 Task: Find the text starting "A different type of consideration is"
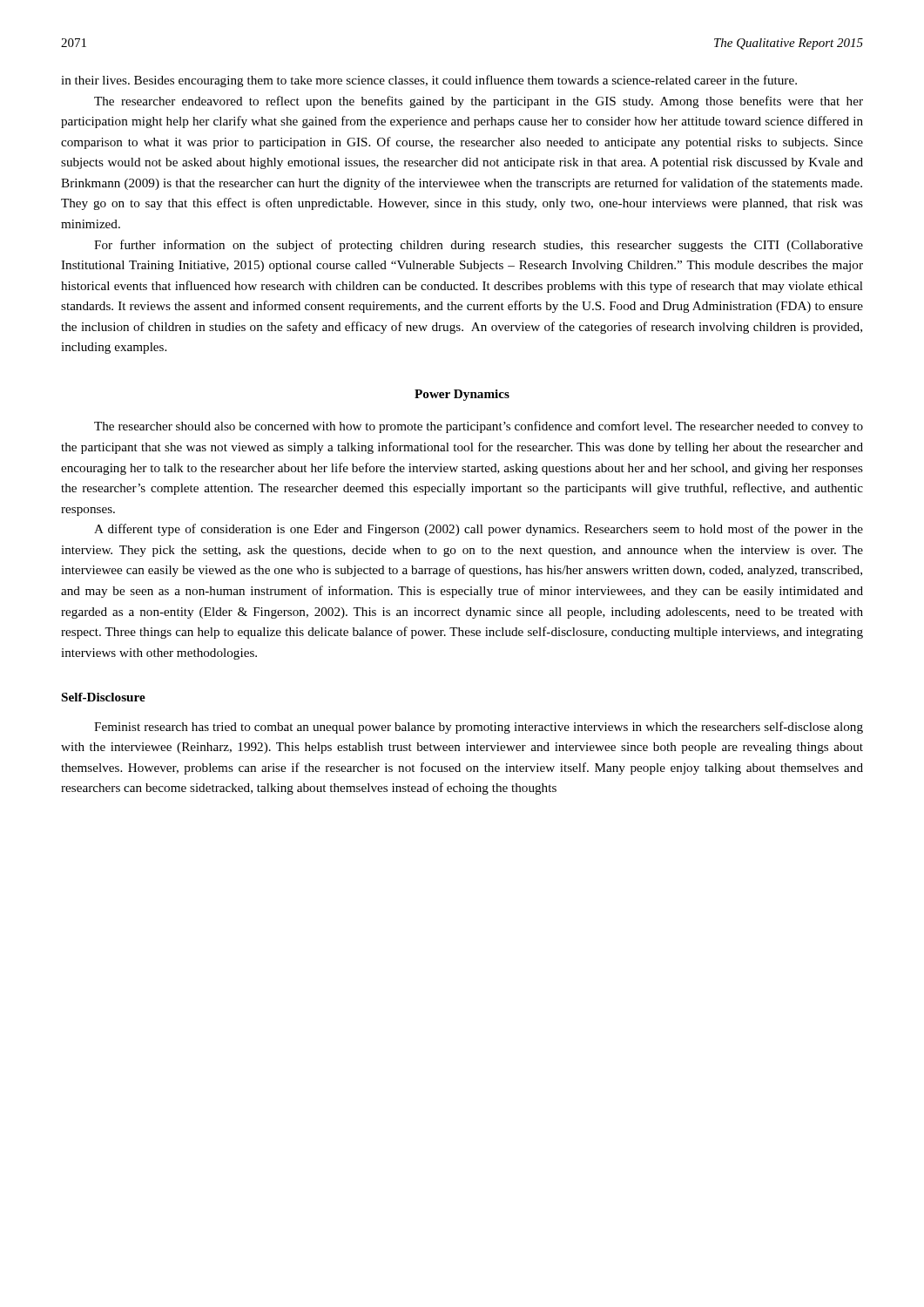tap(462, 591)
